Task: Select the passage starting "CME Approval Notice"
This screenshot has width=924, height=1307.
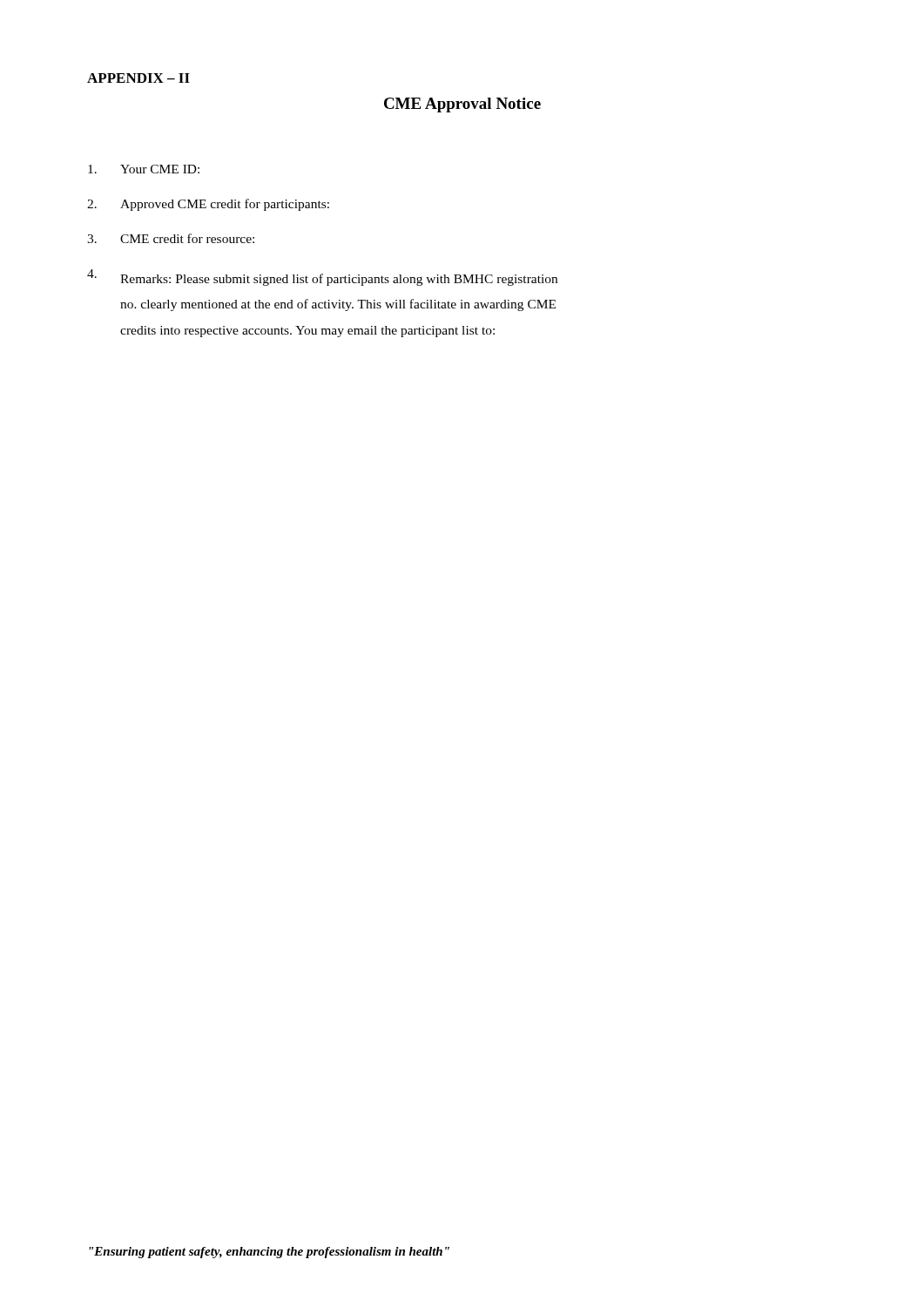Action: click(462, 103)
